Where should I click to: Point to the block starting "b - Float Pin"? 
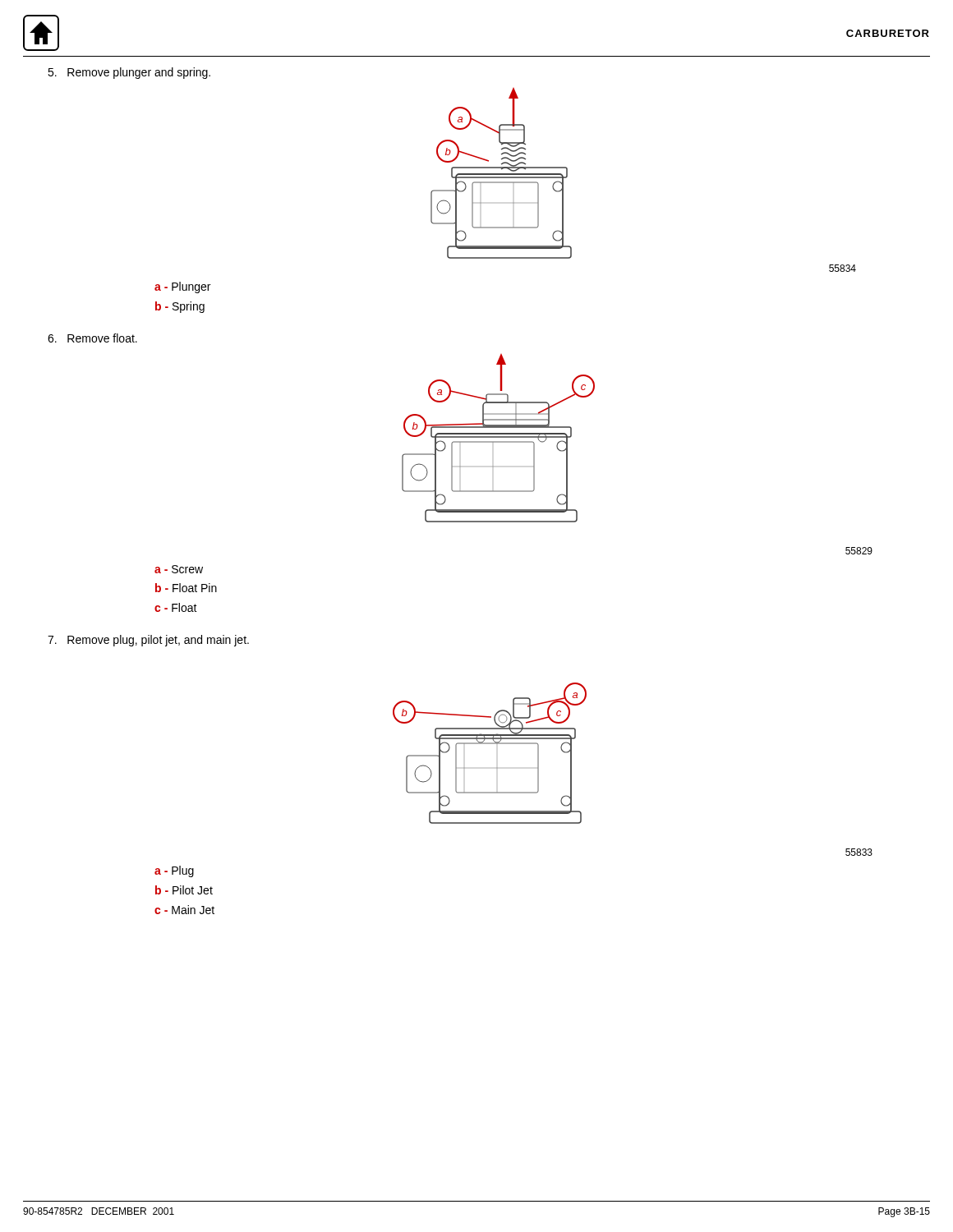coord(186,588)
